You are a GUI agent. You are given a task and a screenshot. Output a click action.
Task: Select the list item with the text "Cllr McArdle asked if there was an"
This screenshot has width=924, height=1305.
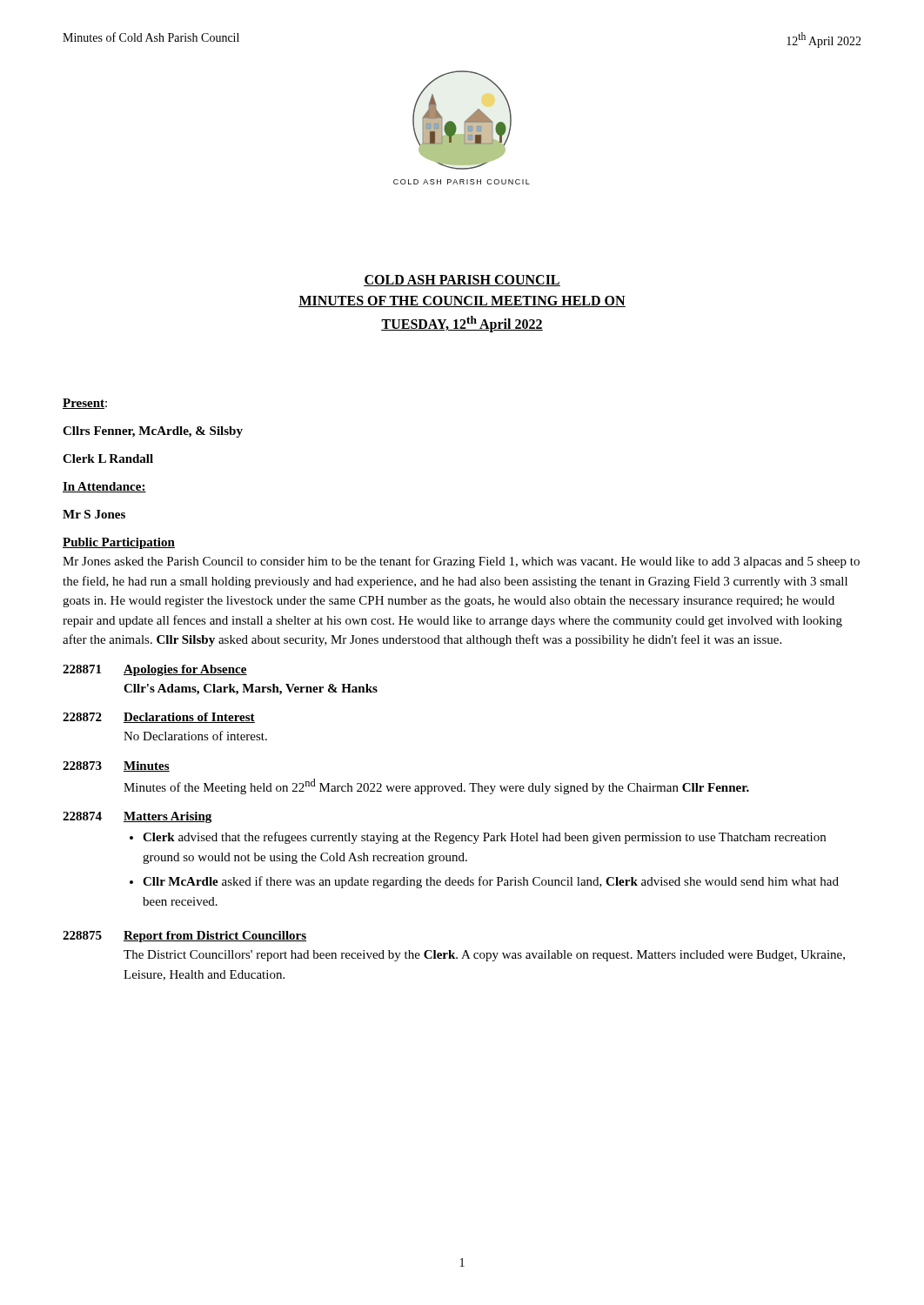point(491,891)
